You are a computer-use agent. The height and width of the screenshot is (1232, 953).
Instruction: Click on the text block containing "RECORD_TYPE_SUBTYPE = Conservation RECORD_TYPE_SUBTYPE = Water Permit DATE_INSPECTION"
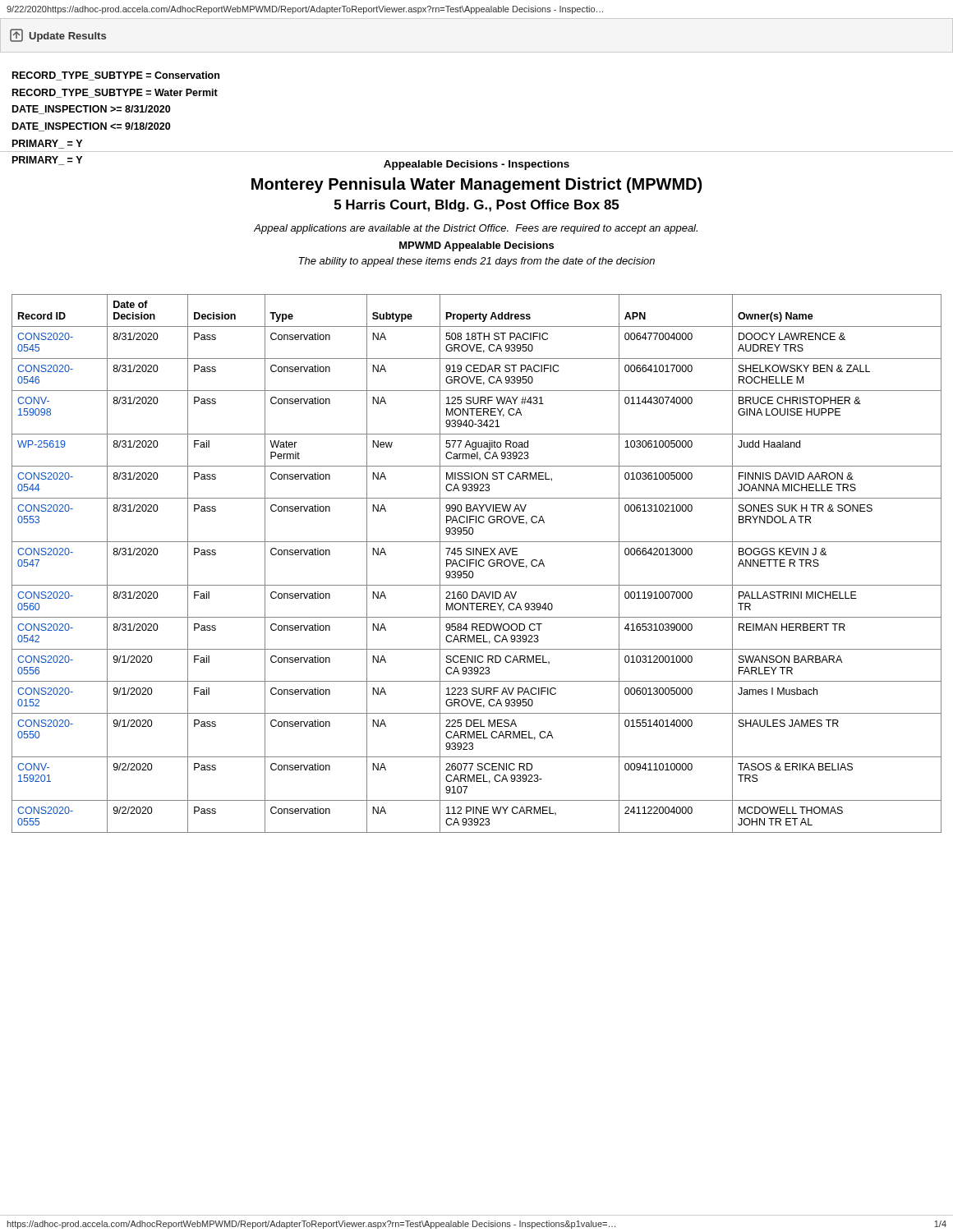coord(116,118)
